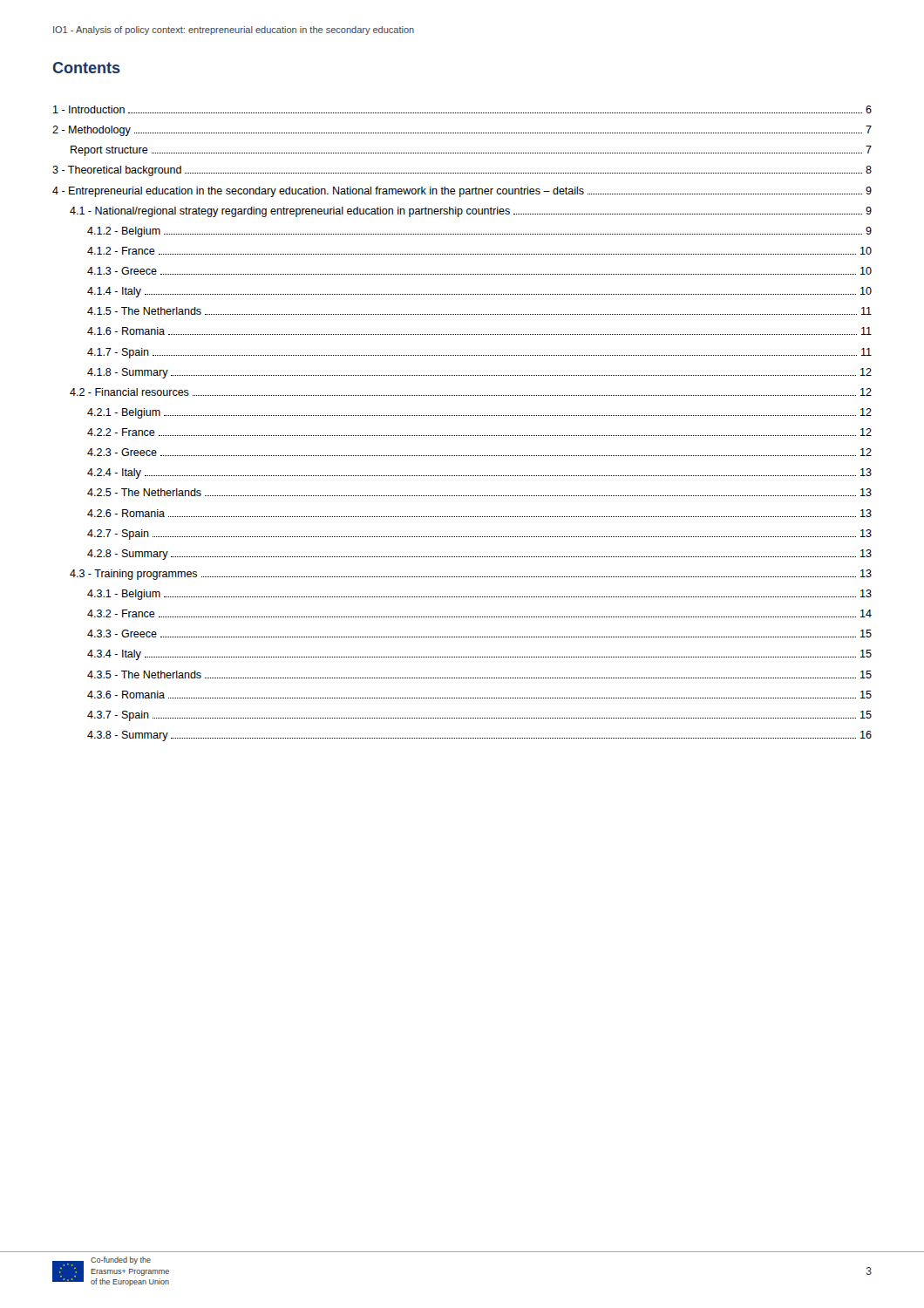Image resolution: width=924 pixels, height=1308 pixels.
Task: Click on the list item with the text "4.1.4 - Italy"
Action: (x=479, y=292)
